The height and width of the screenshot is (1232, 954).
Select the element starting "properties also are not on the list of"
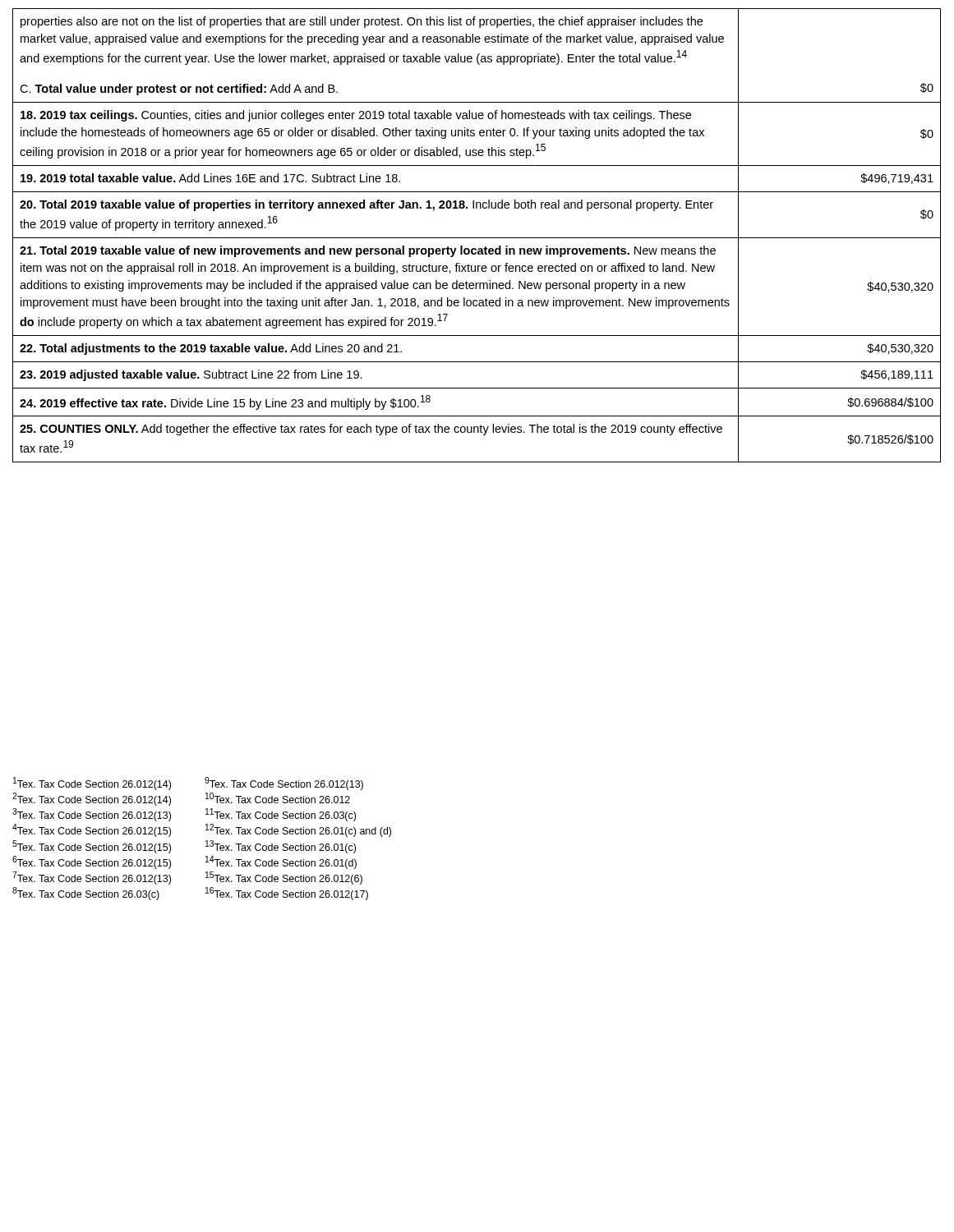click(372, 40)
